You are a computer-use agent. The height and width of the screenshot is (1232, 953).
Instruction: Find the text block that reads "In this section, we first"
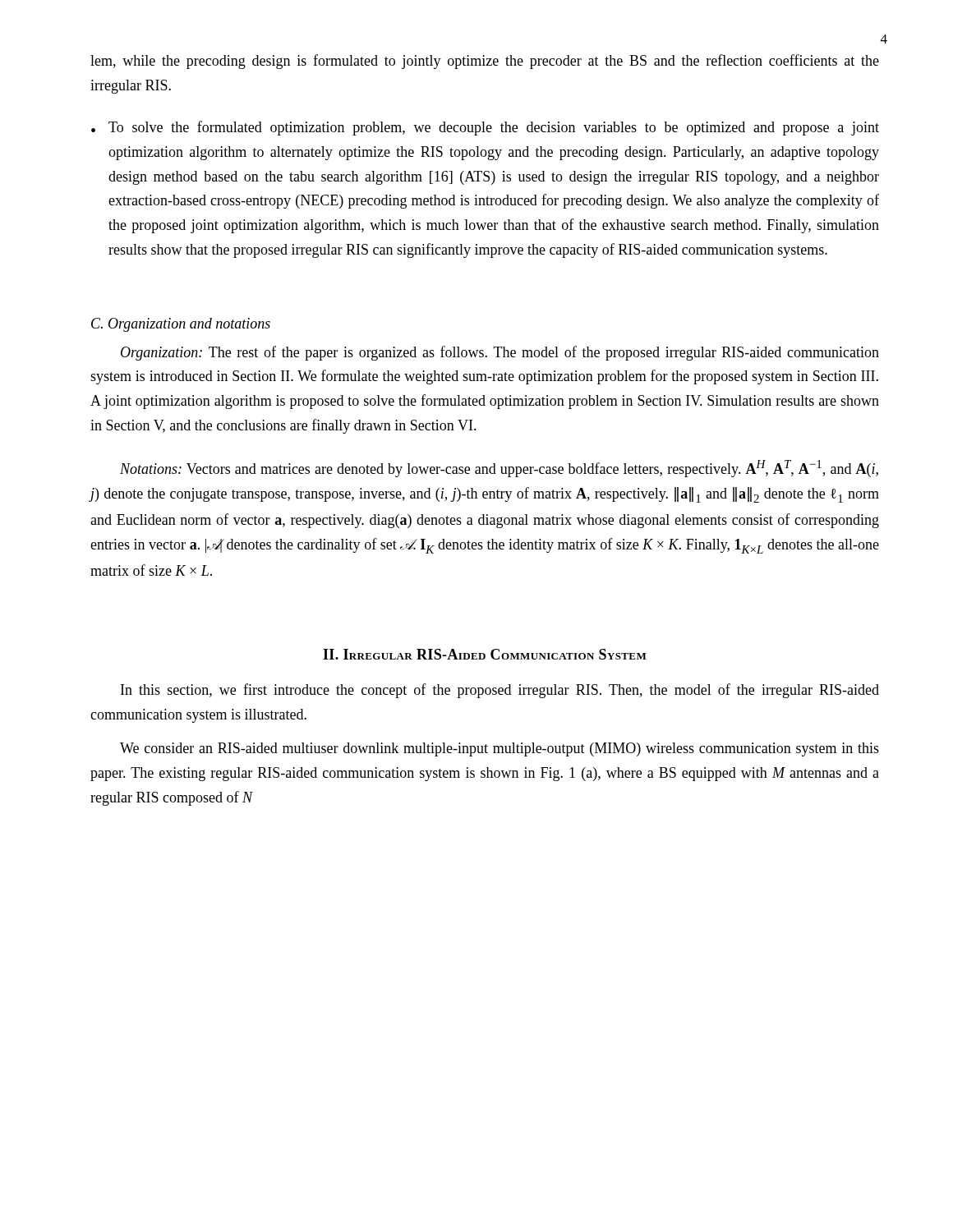[485, 702]
